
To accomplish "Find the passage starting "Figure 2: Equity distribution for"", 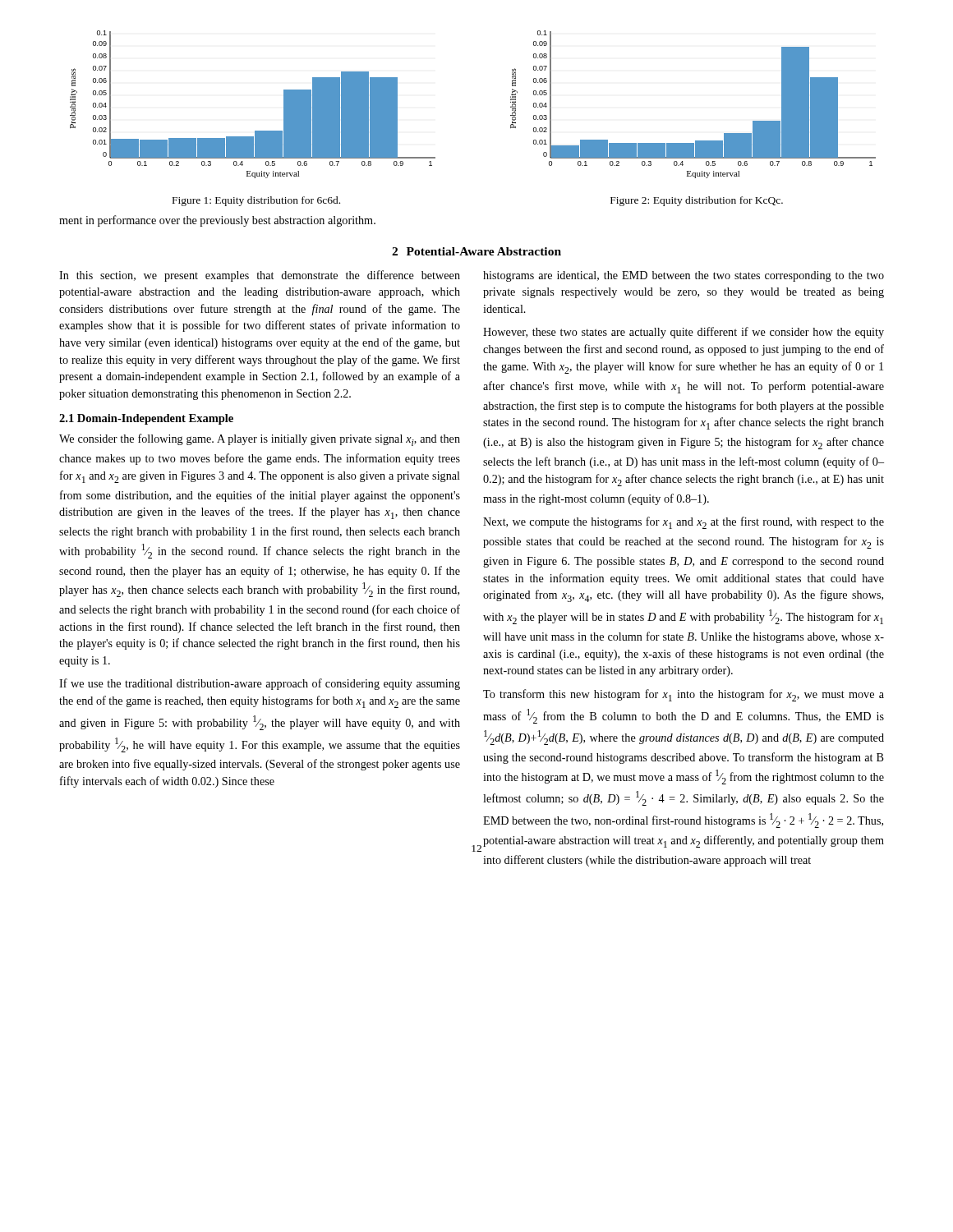I will click(x=697, y=200).
